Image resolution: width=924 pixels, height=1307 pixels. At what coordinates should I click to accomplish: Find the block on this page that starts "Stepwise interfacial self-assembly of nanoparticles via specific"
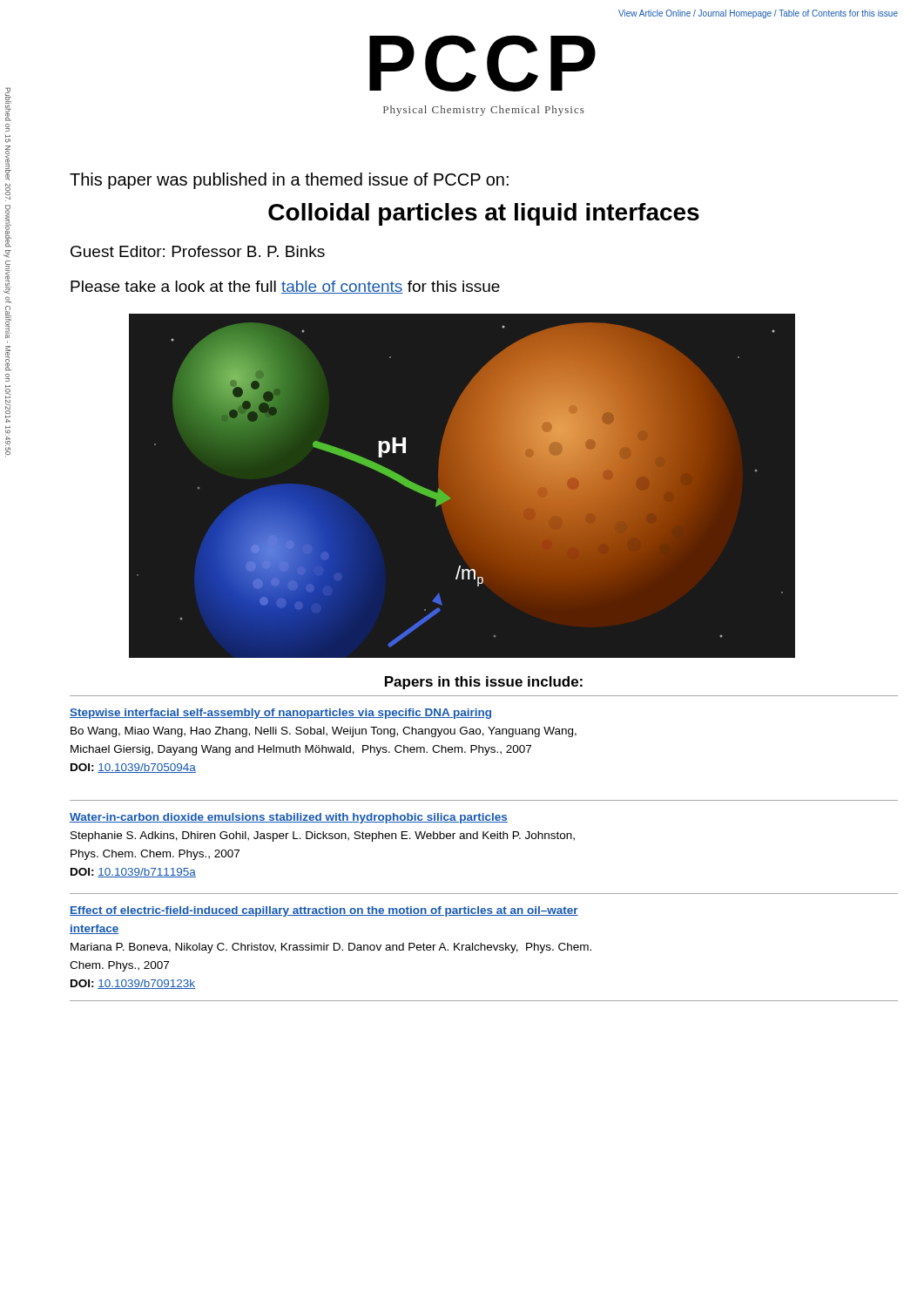pos(484,741)
